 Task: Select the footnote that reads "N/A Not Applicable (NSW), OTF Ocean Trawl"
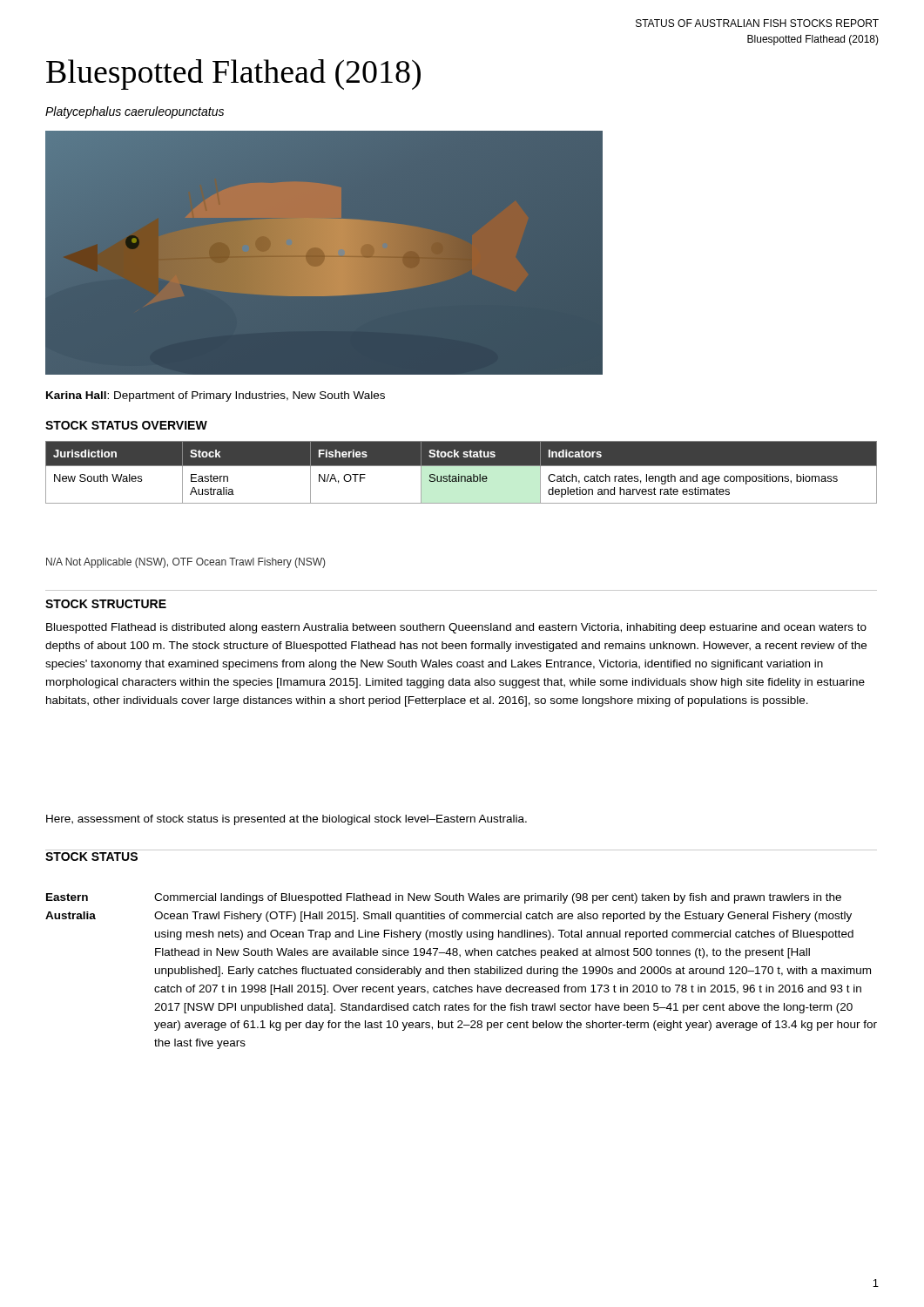coord(186,562)
